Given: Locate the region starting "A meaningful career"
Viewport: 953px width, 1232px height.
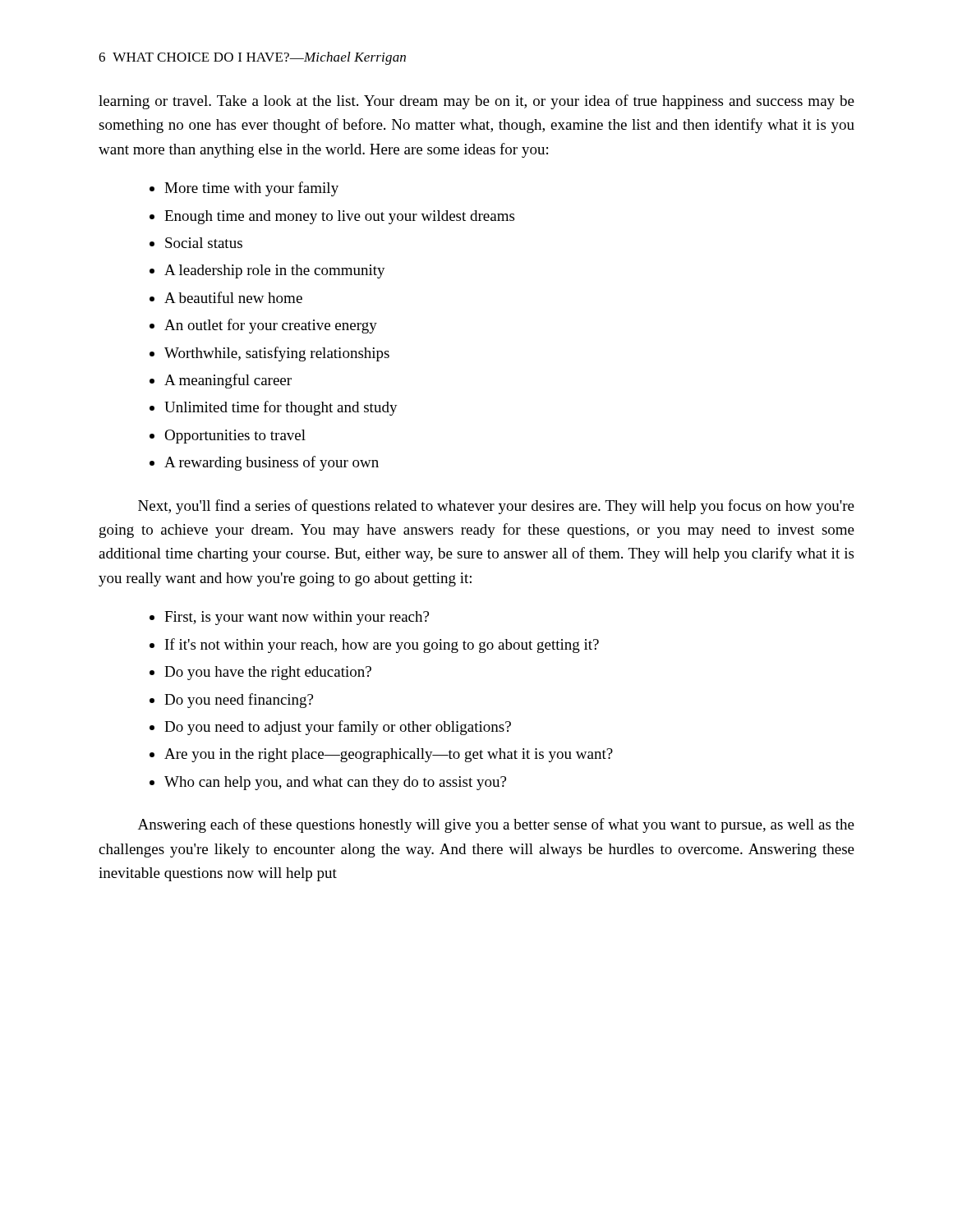Looking at the screenshot, I should coord(228,380).
